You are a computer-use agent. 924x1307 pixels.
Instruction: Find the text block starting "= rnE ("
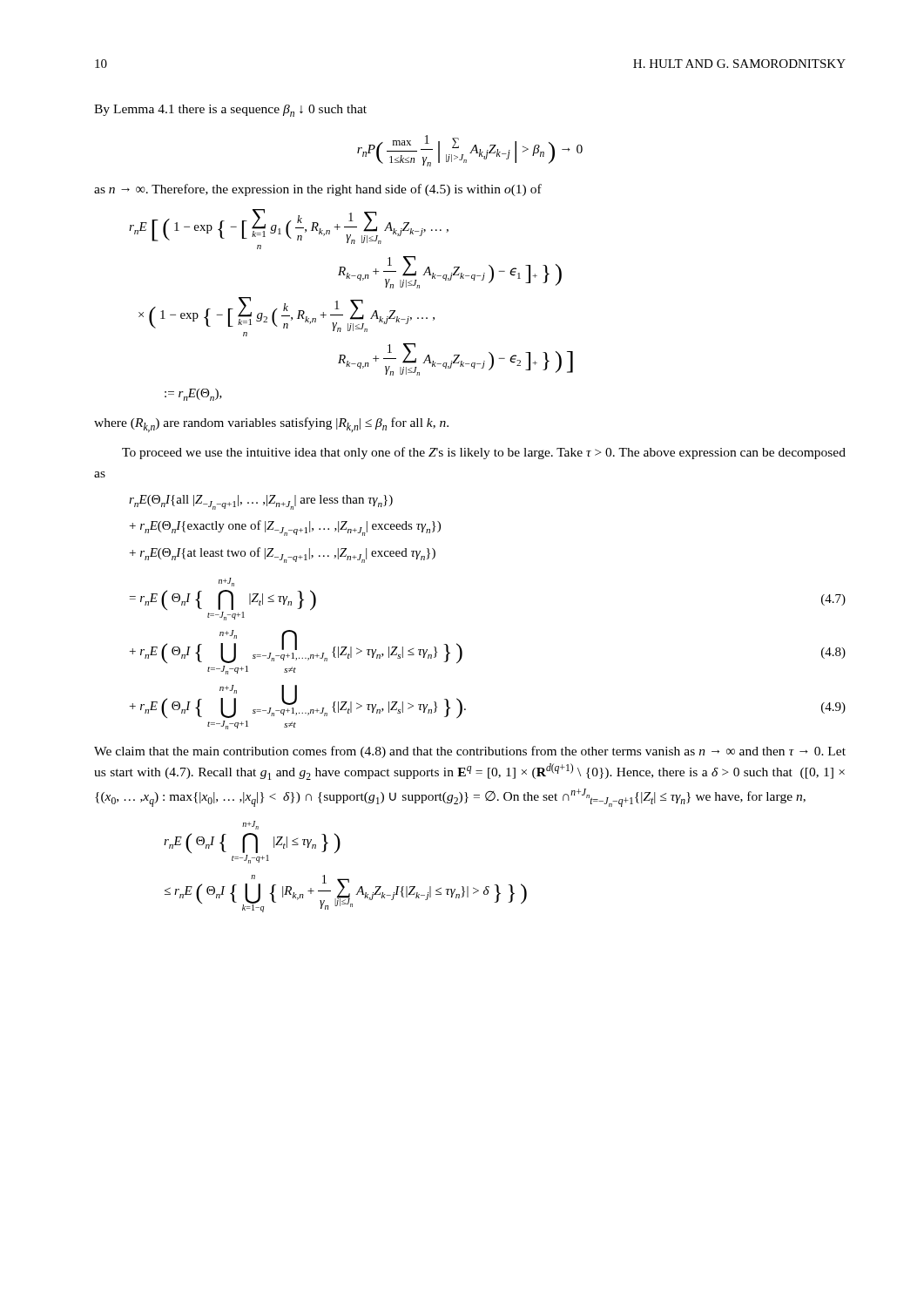click(226, 582)
